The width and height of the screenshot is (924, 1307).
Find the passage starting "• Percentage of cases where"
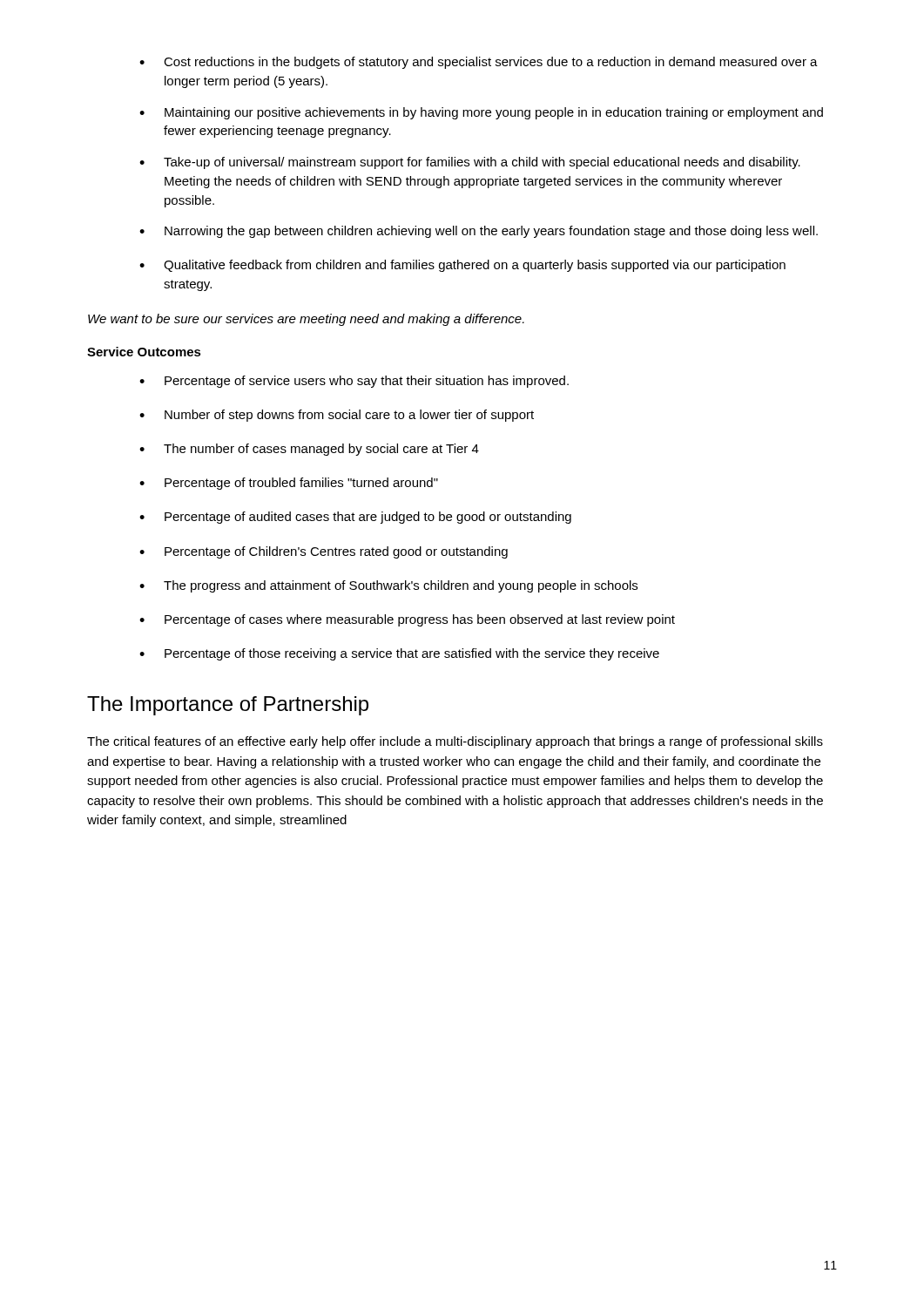488,621
